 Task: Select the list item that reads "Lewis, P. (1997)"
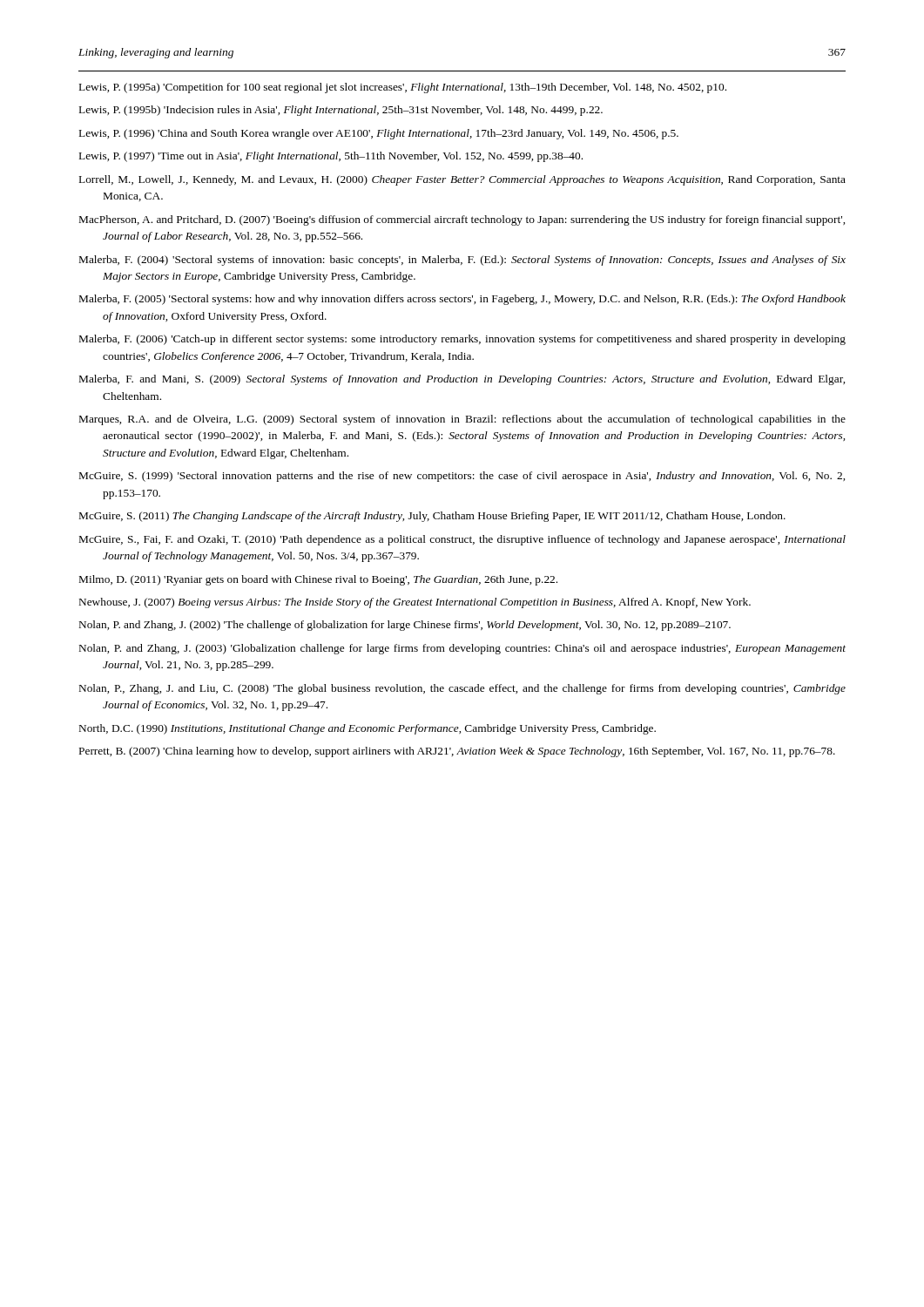point(462,156)
